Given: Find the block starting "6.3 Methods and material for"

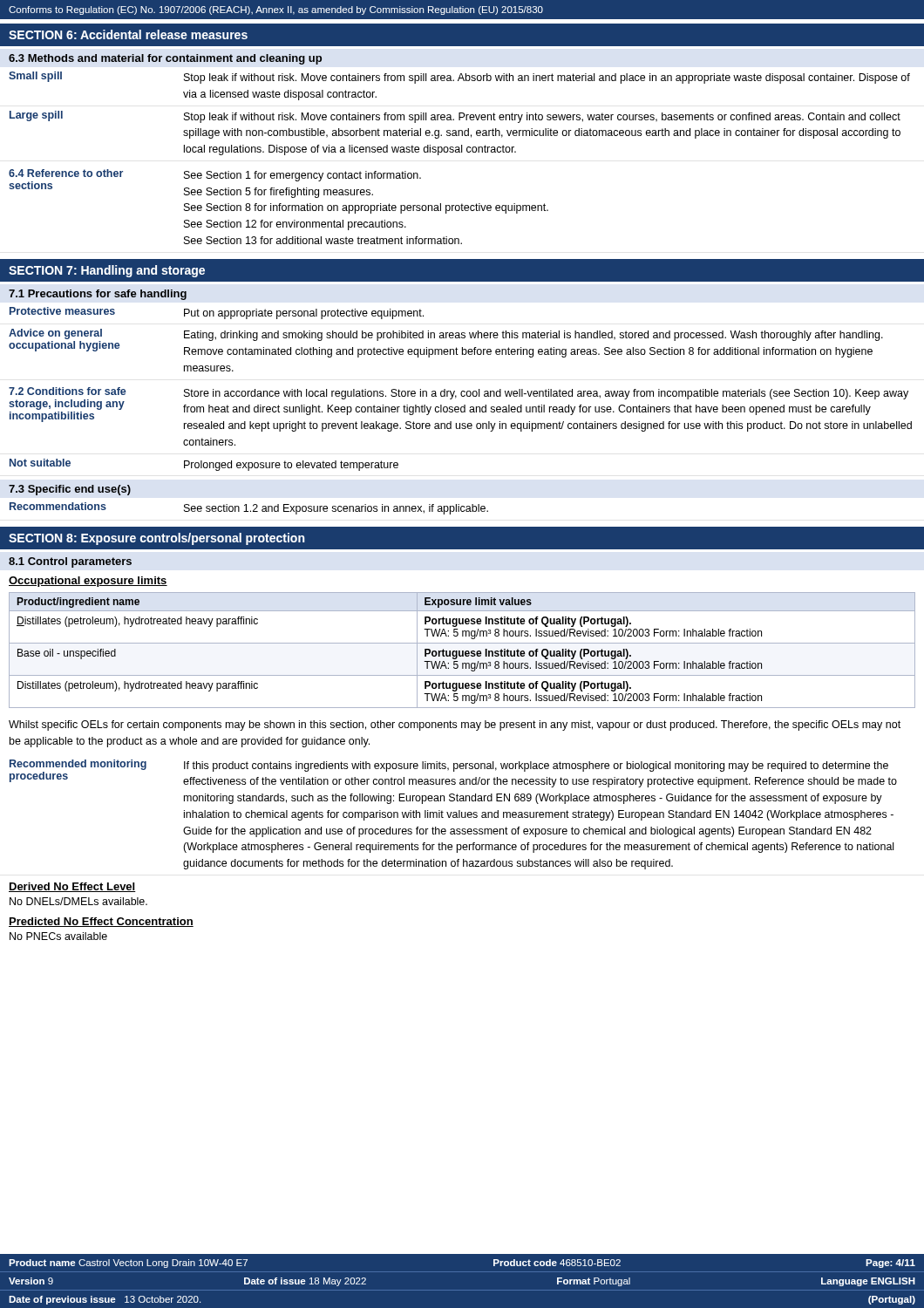Looking at the screenshot, I should (x=165, y=58).
